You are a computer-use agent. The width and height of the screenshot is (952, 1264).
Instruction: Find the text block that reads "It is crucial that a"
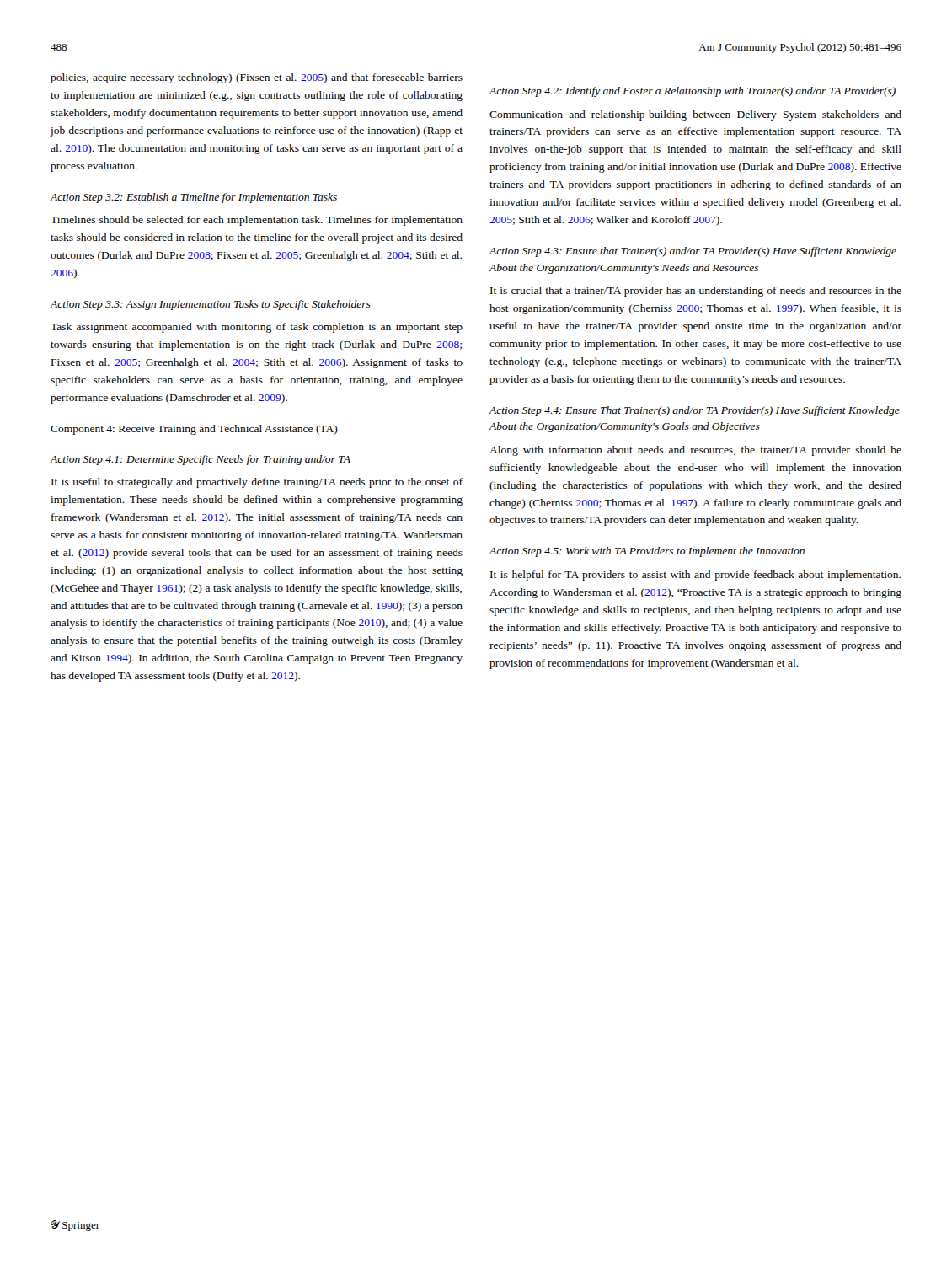[695, 335]
